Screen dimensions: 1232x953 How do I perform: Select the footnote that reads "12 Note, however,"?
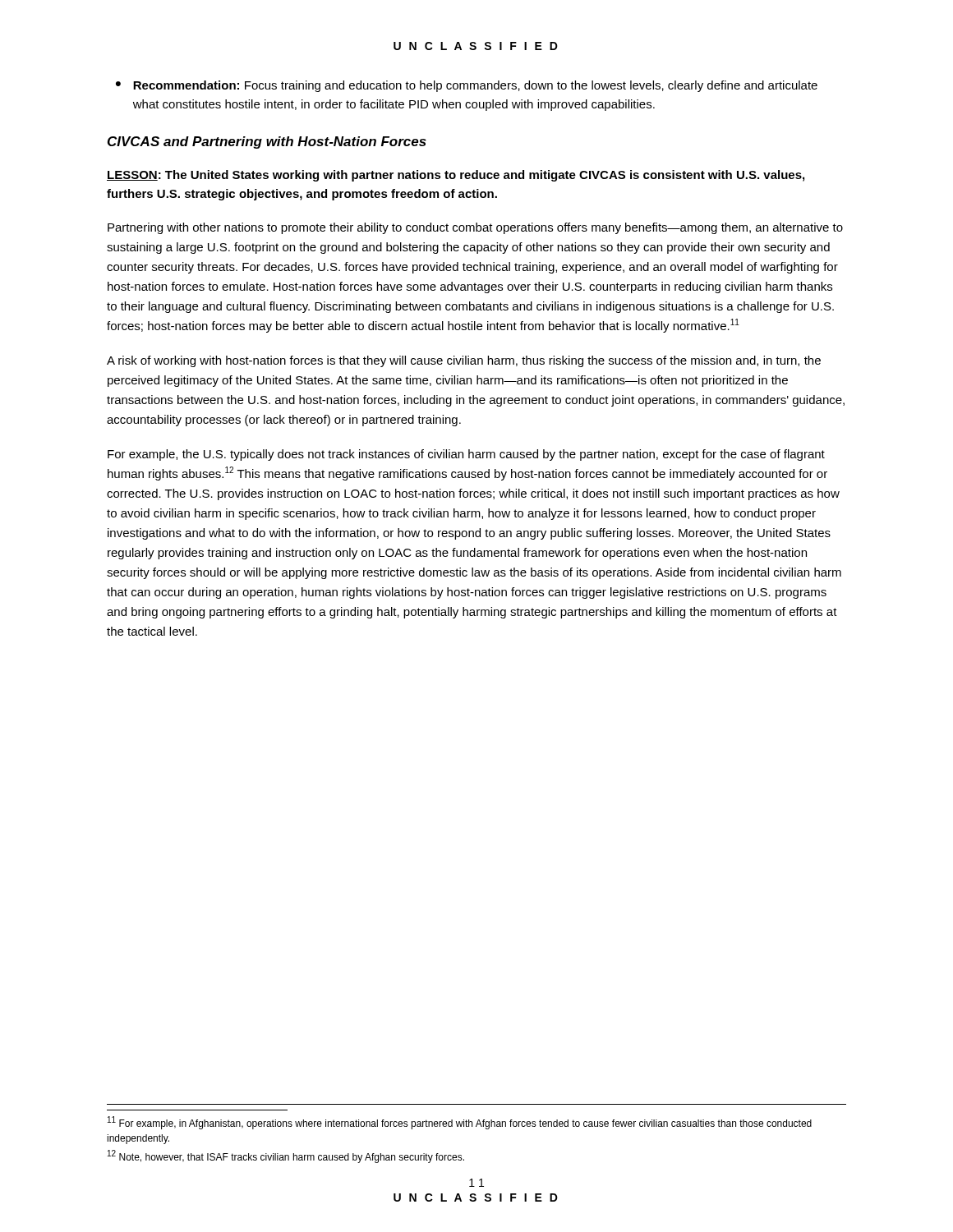click(x=286, y=1156)
